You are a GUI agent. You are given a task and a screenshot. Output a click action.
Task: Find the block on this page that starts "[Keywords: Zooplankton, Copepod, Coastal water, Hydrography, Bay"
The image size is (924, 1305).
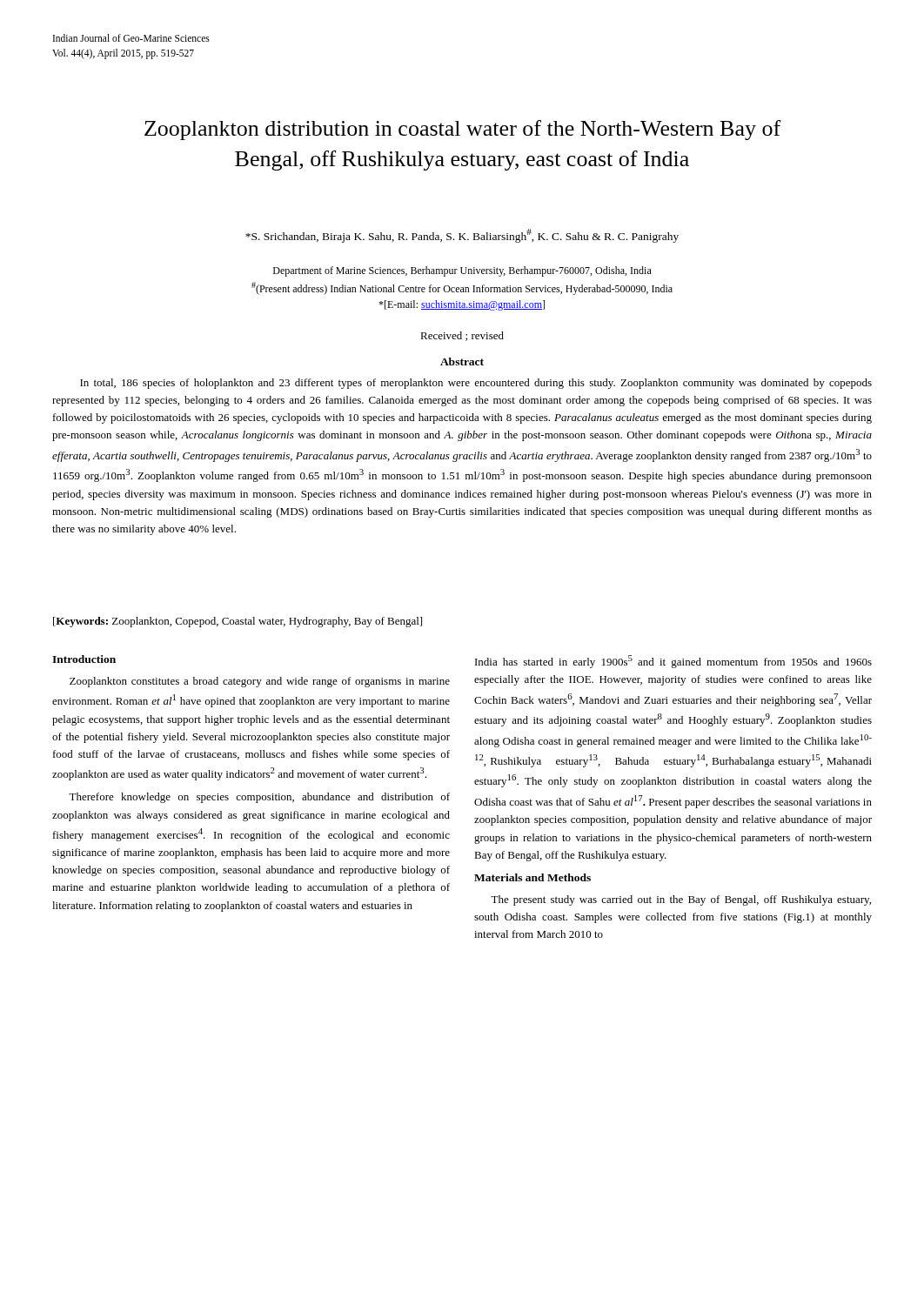(x=238, y=621)
